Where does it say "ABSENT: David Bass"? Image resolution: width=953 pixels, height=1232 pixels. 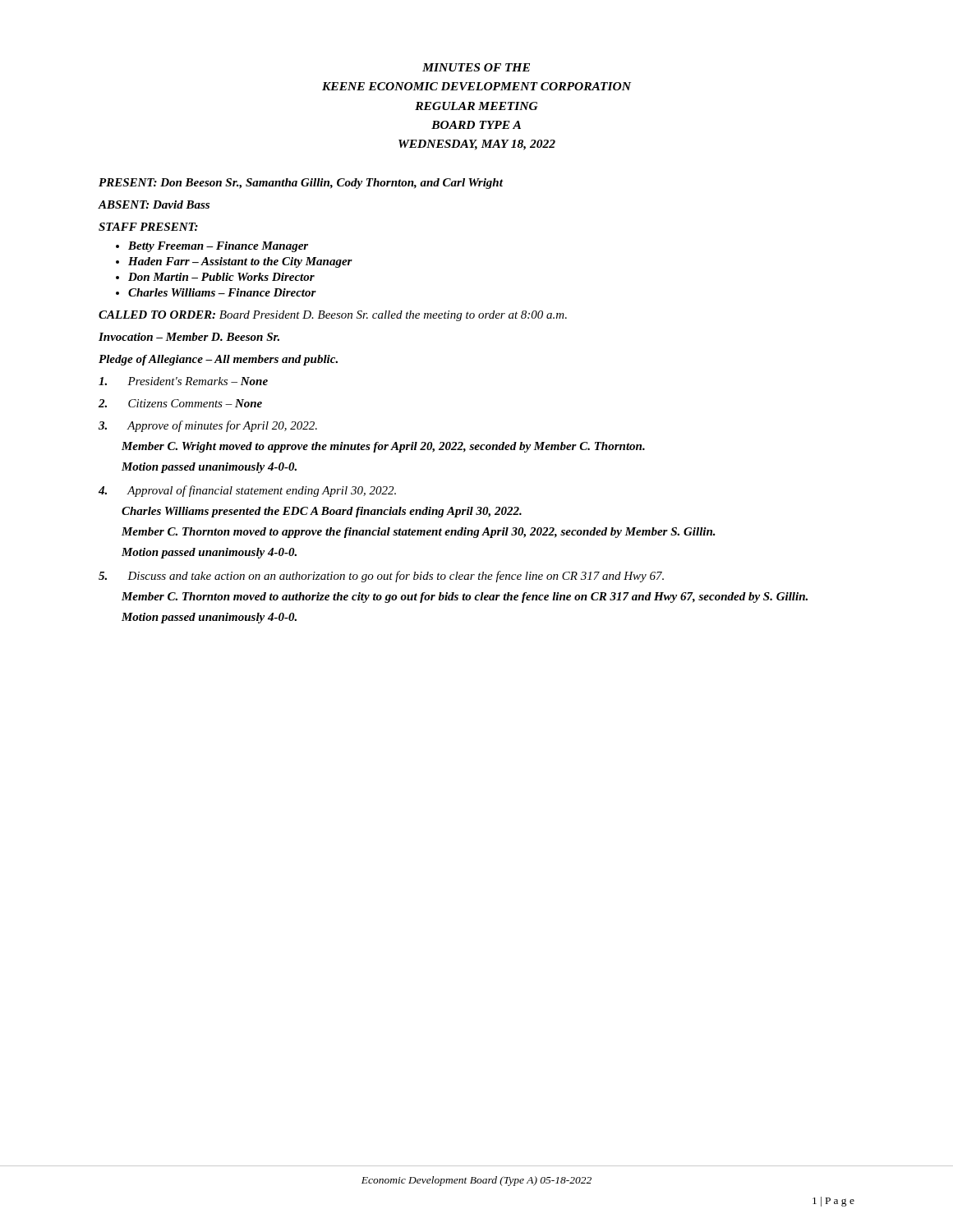click(x=154, y=205)
